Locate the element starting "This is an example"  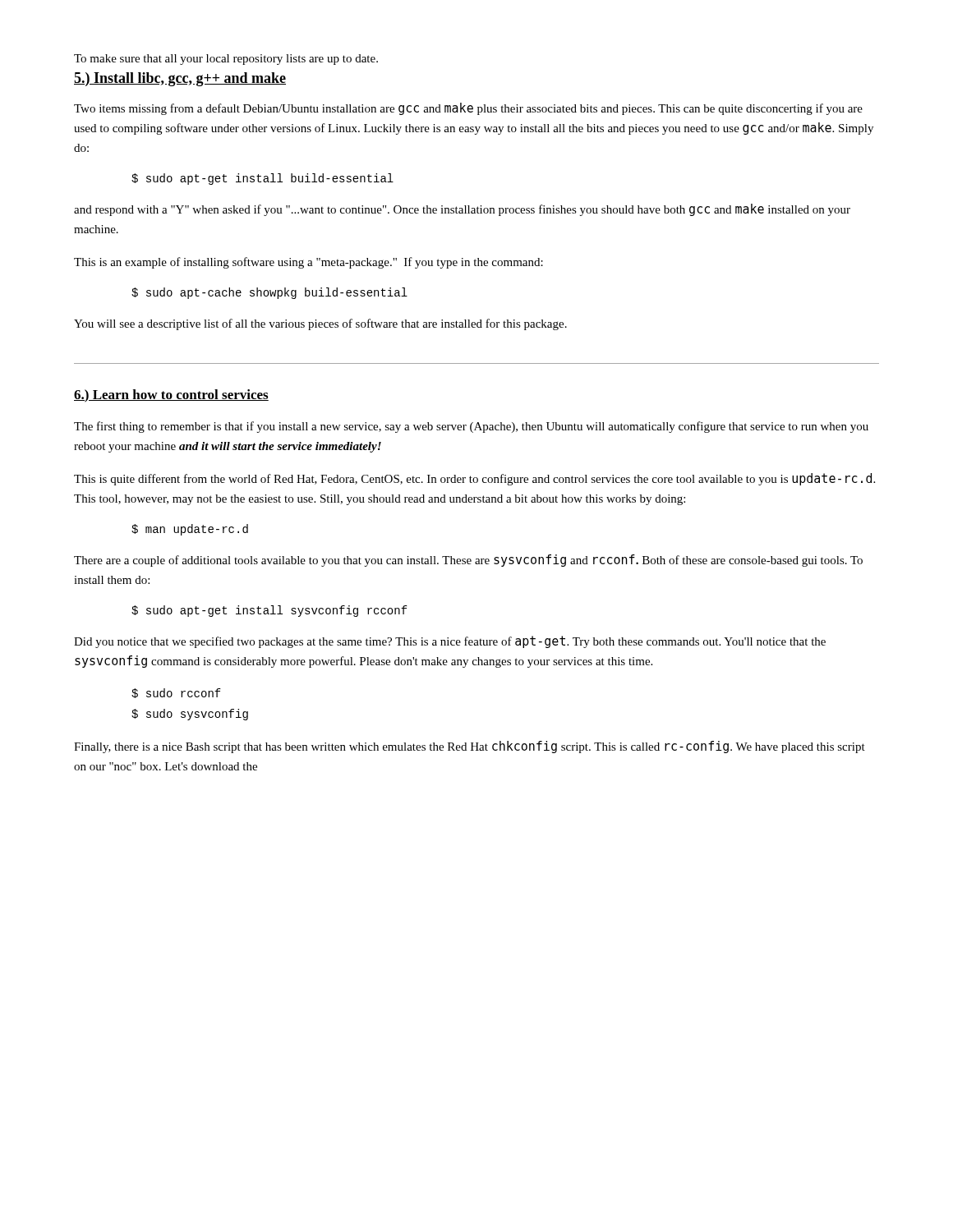coord(309,262)
